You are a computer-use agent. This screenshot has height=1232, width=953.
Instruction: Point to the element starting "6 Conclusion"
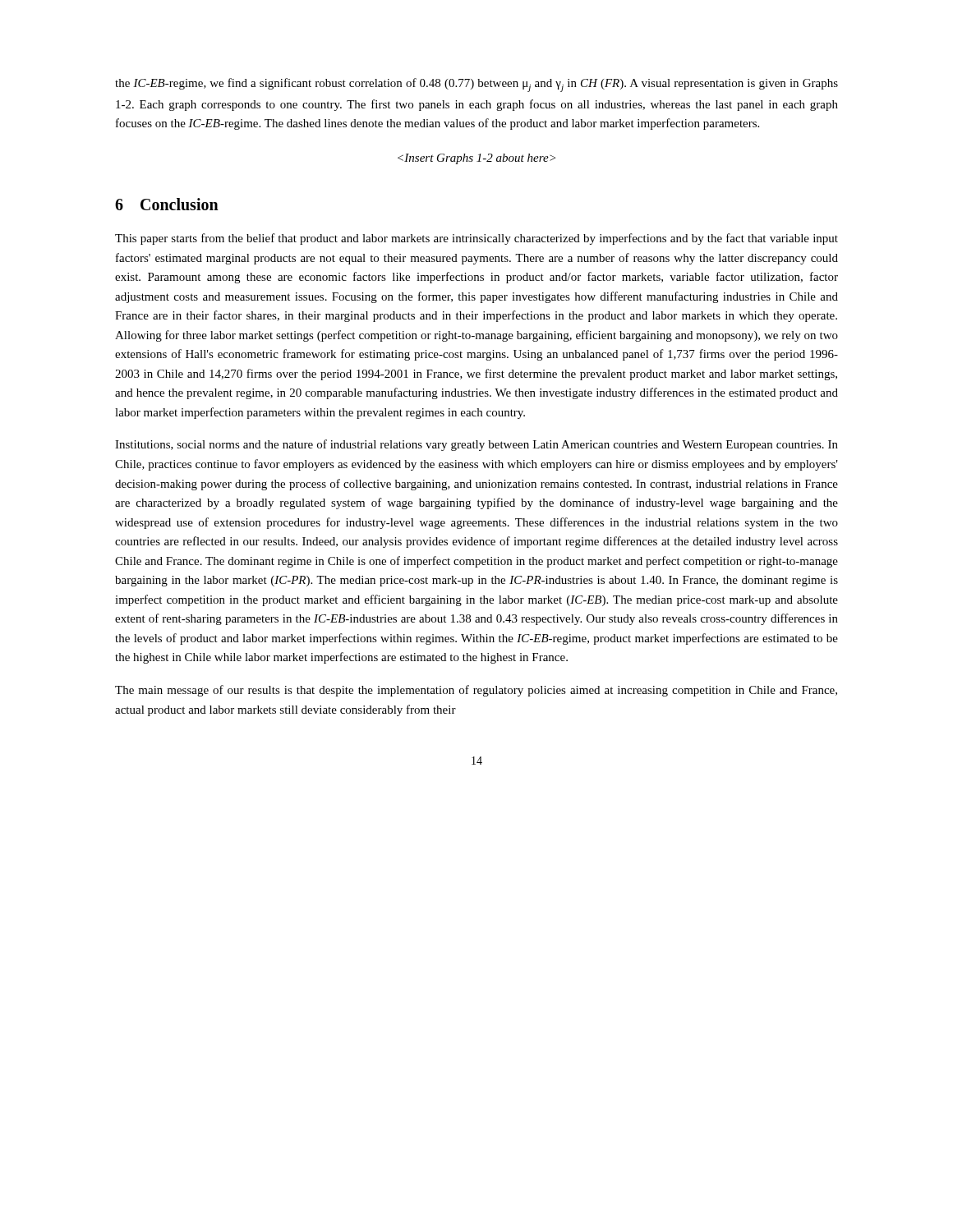[167, 205]
